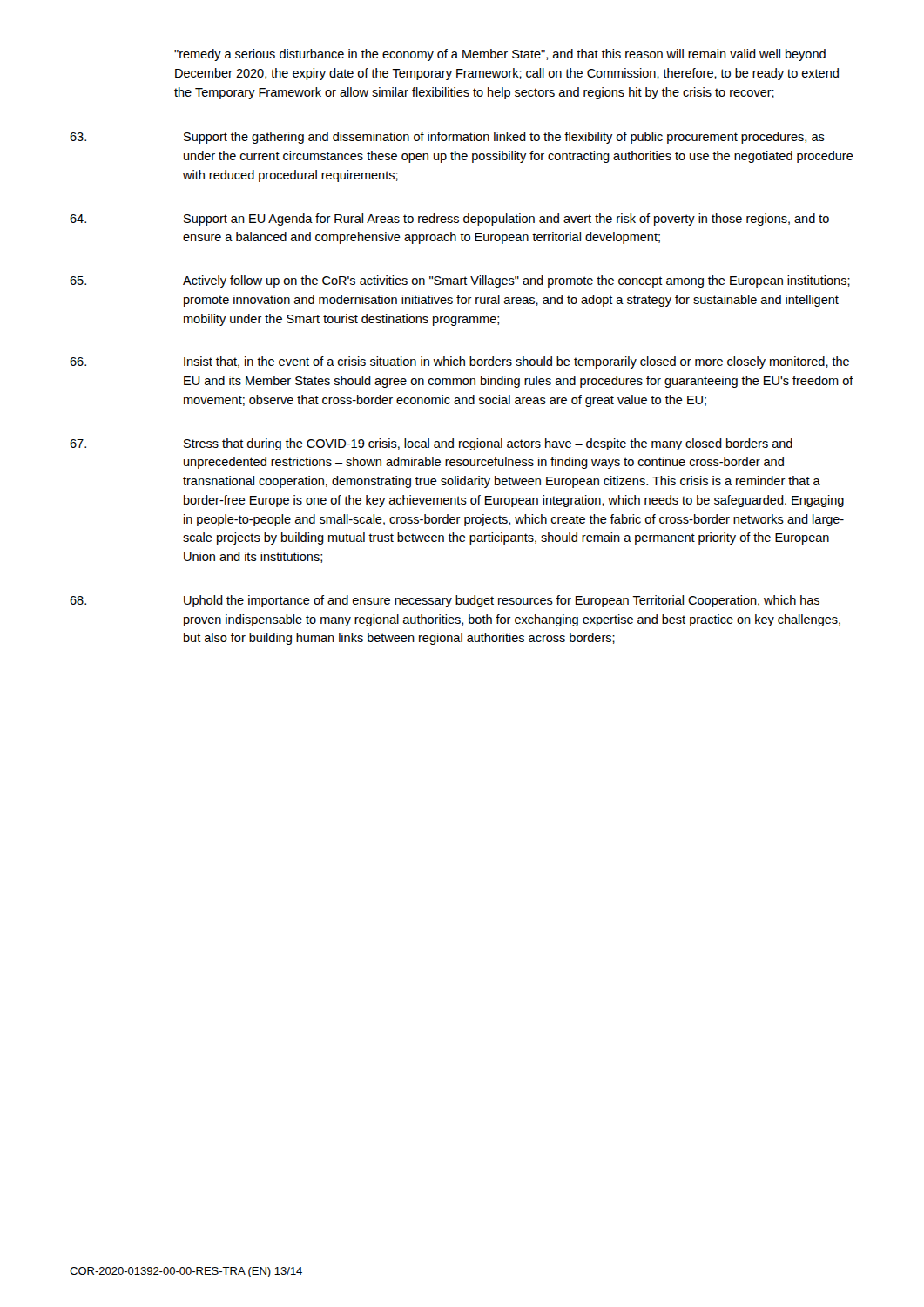This screenshot has width=924, height=1307.
Task: Find the block on this page that starts "63. Support the"
Action: click(462, 157)
